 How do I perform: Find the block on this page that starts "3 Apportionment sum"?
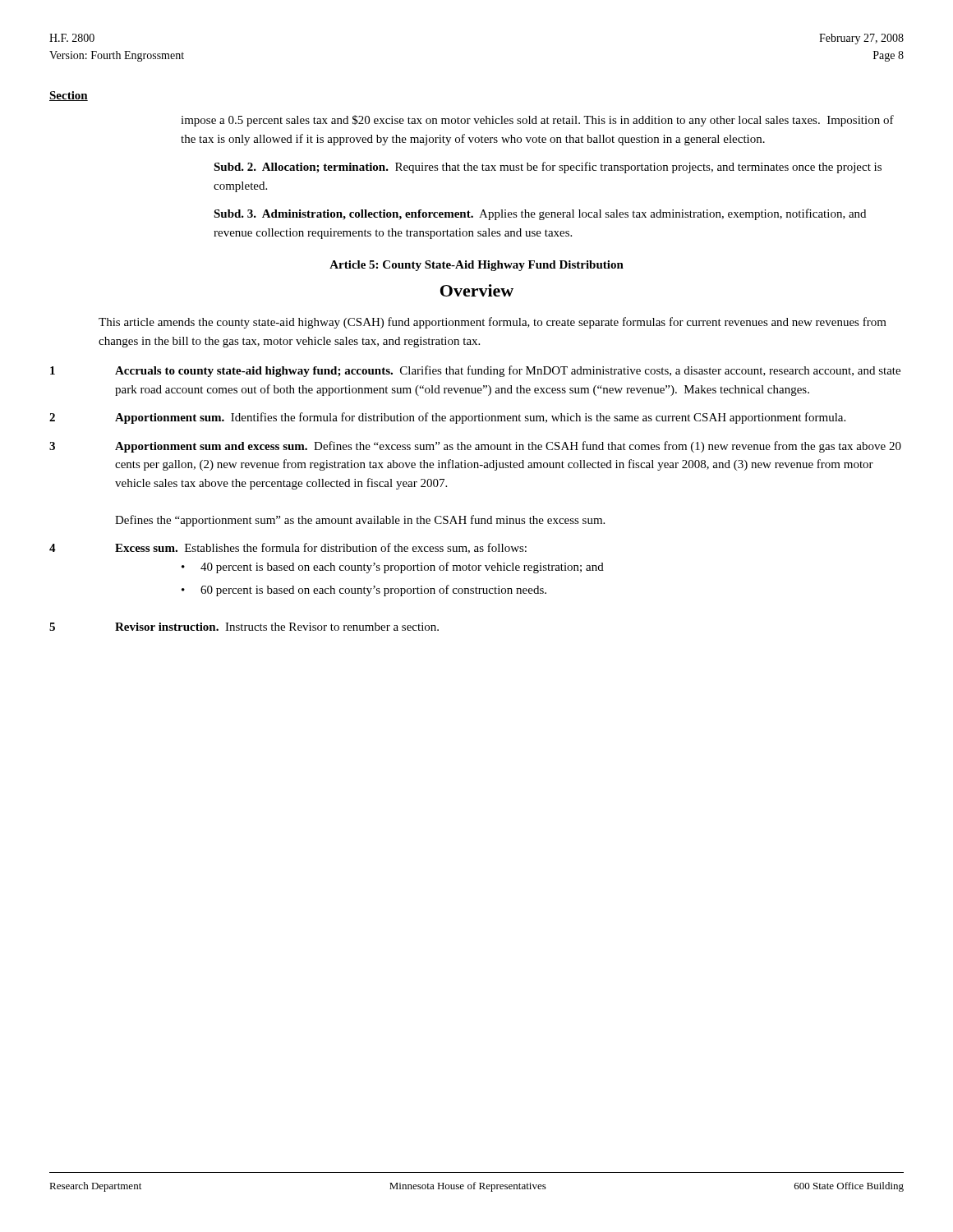point(475,447)
